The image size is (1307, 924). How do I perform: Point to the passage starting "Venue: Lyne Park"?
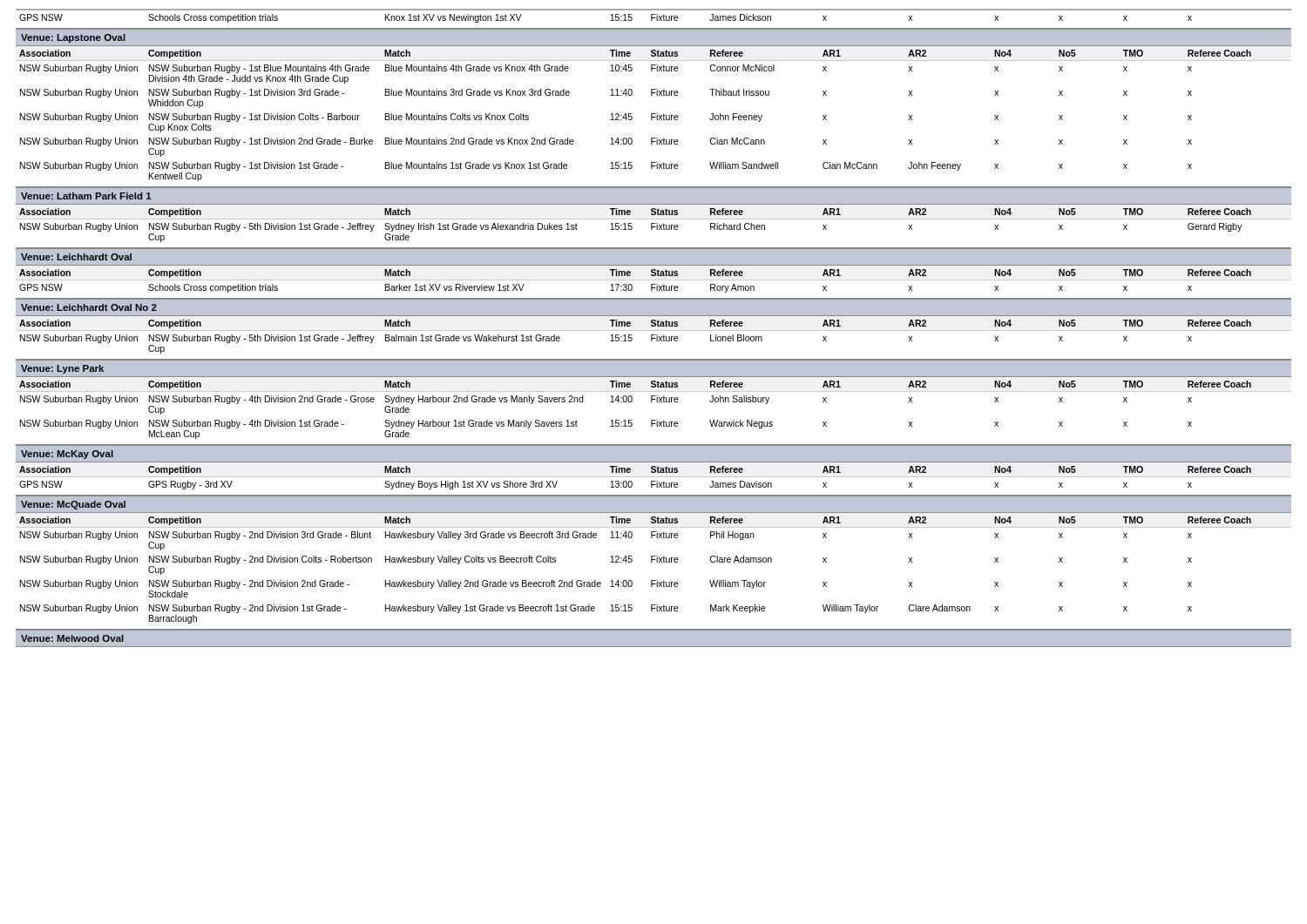(x=62, y=368)
